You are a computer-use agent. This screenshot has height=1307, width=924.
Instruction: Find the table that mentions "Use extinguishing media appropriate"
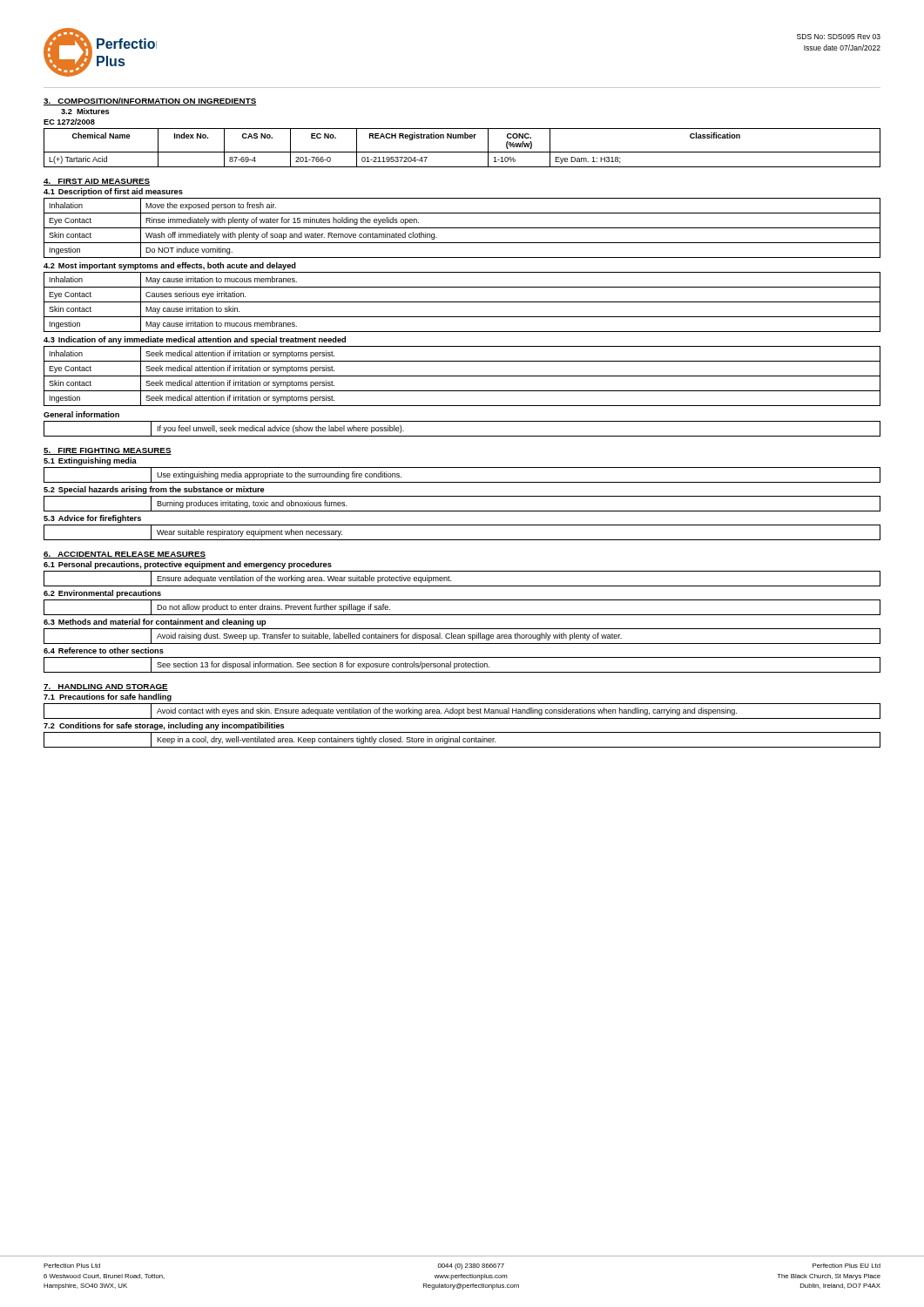tap(462, 475)
